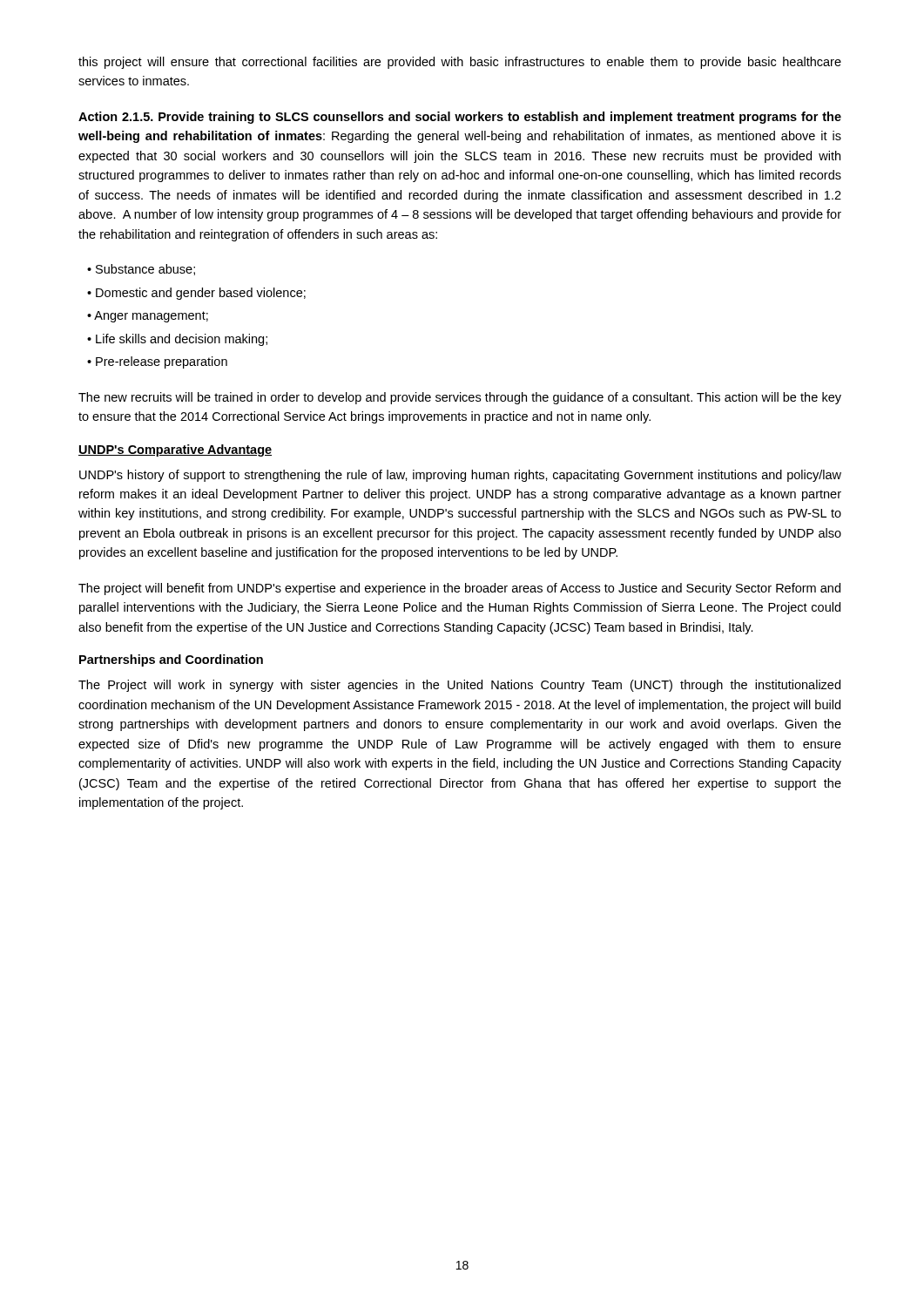Point to the text starting "UNDP's Comparative Advantage"

tap(175, 449)
